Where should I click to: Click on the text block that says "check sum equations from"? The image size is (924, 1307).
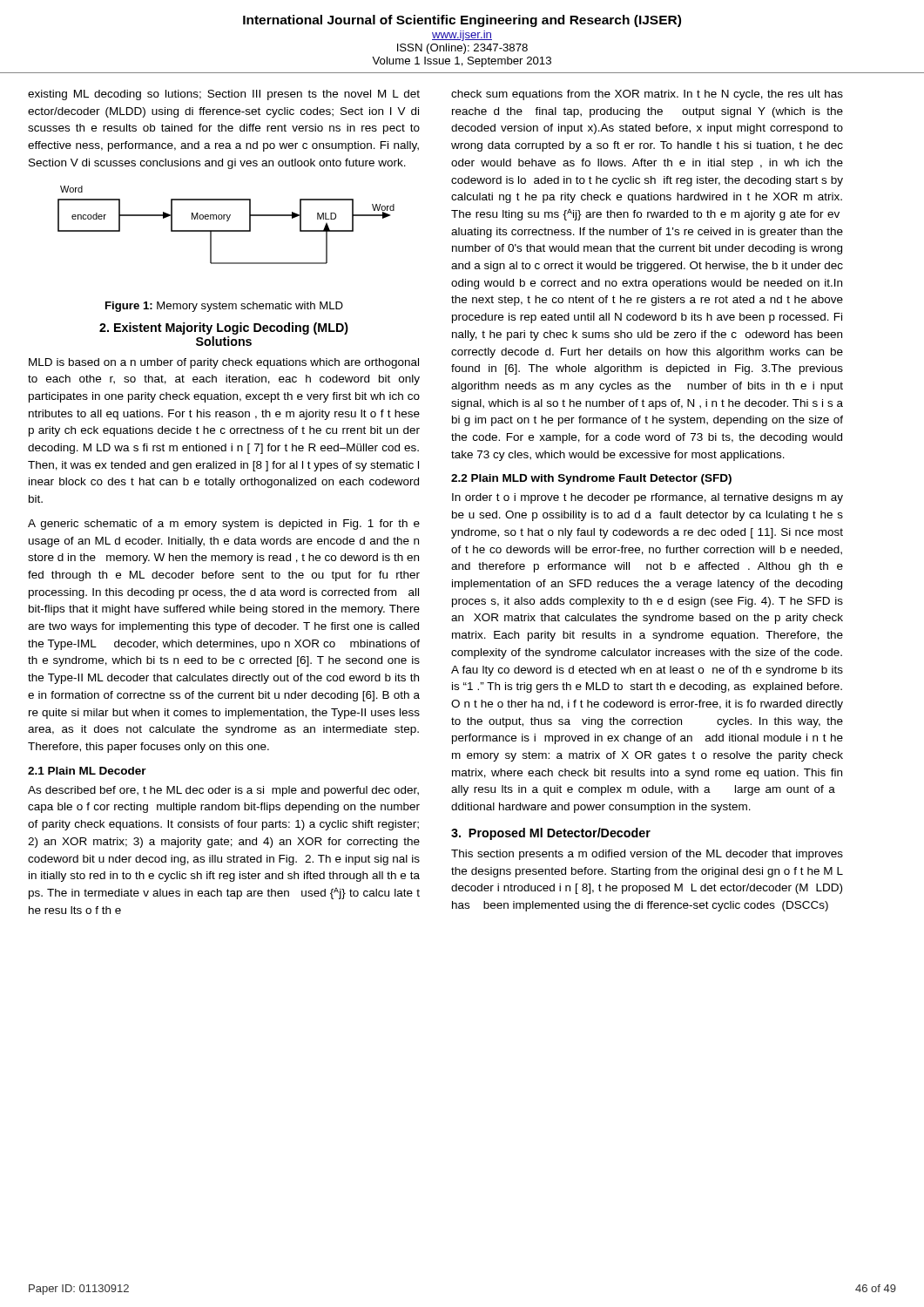click(647, 274)
